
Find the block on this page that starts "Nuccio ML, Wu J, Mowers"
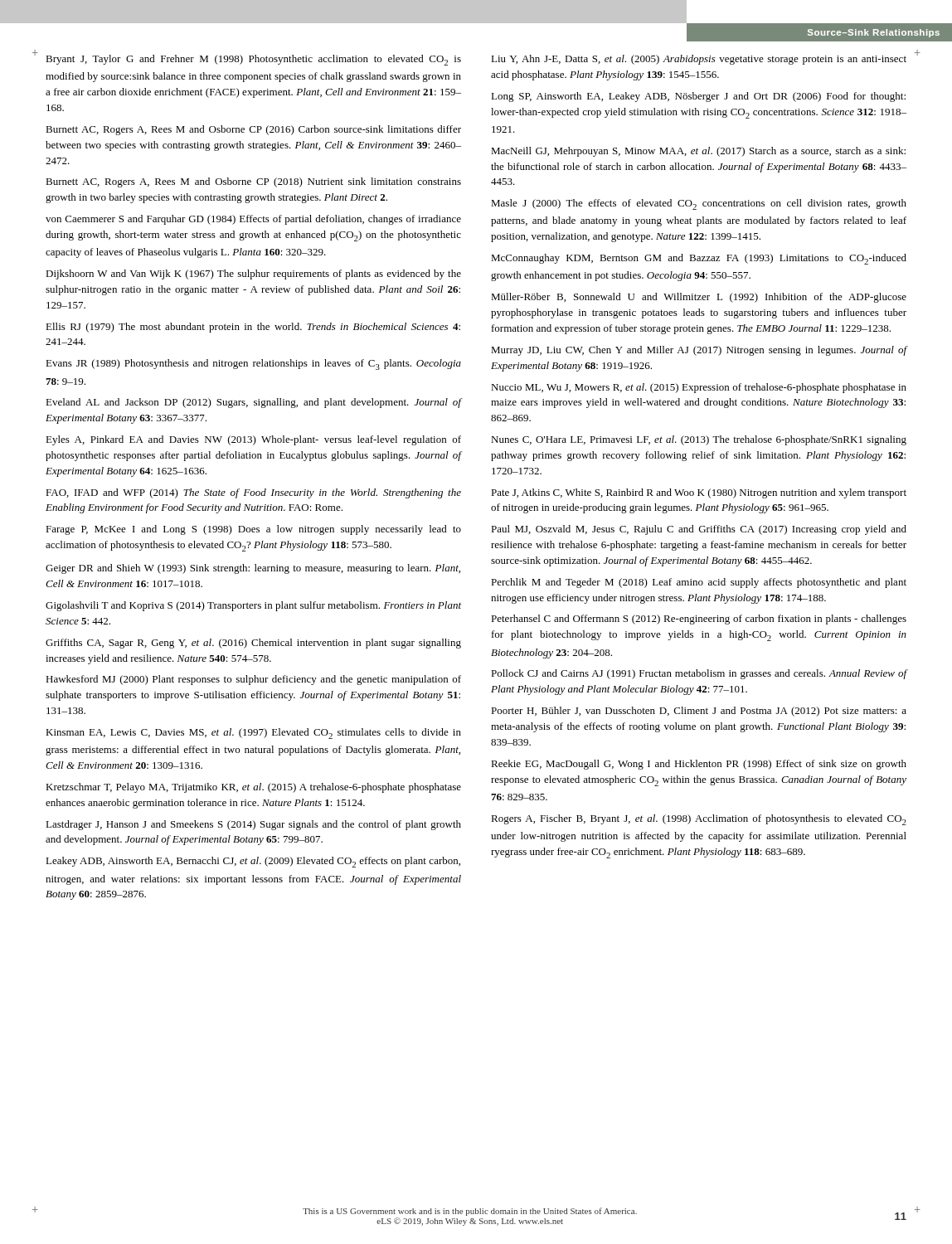click(x=699, y=402)
